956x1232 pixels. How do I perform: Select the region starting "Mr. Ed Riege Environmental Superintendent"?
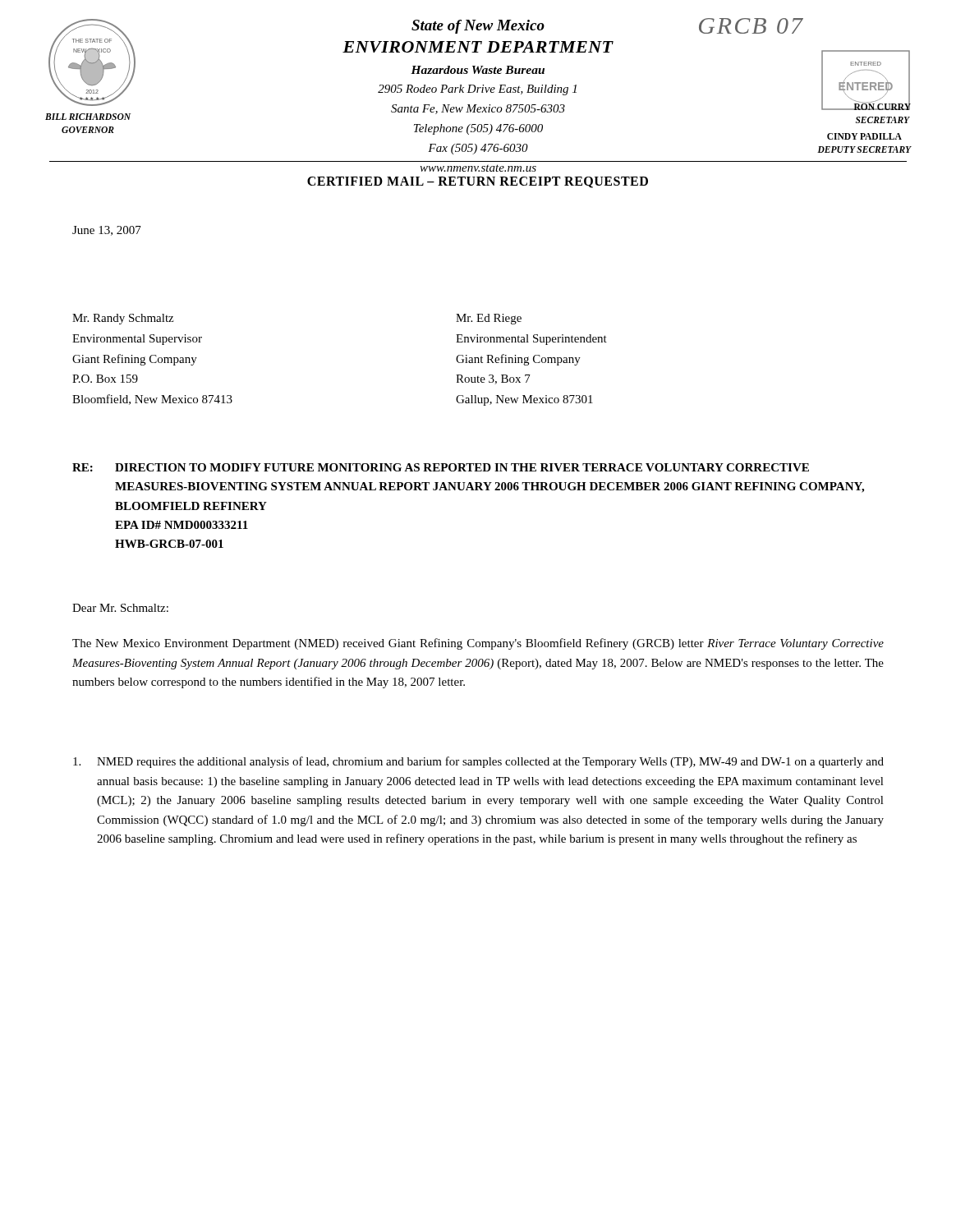coord(531,359)
